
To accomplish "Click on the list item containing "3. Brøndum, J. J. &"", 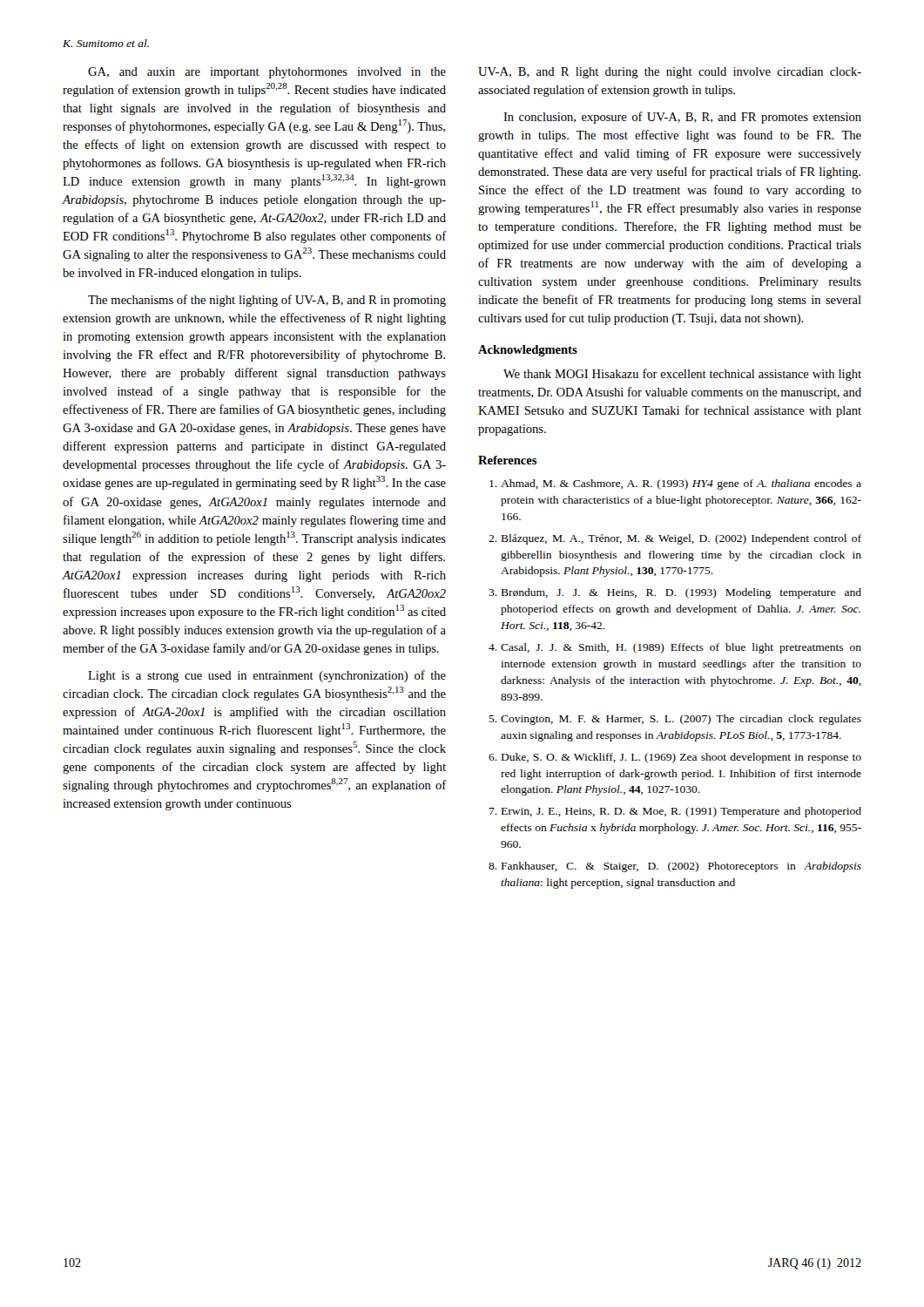I will (670, 610).
